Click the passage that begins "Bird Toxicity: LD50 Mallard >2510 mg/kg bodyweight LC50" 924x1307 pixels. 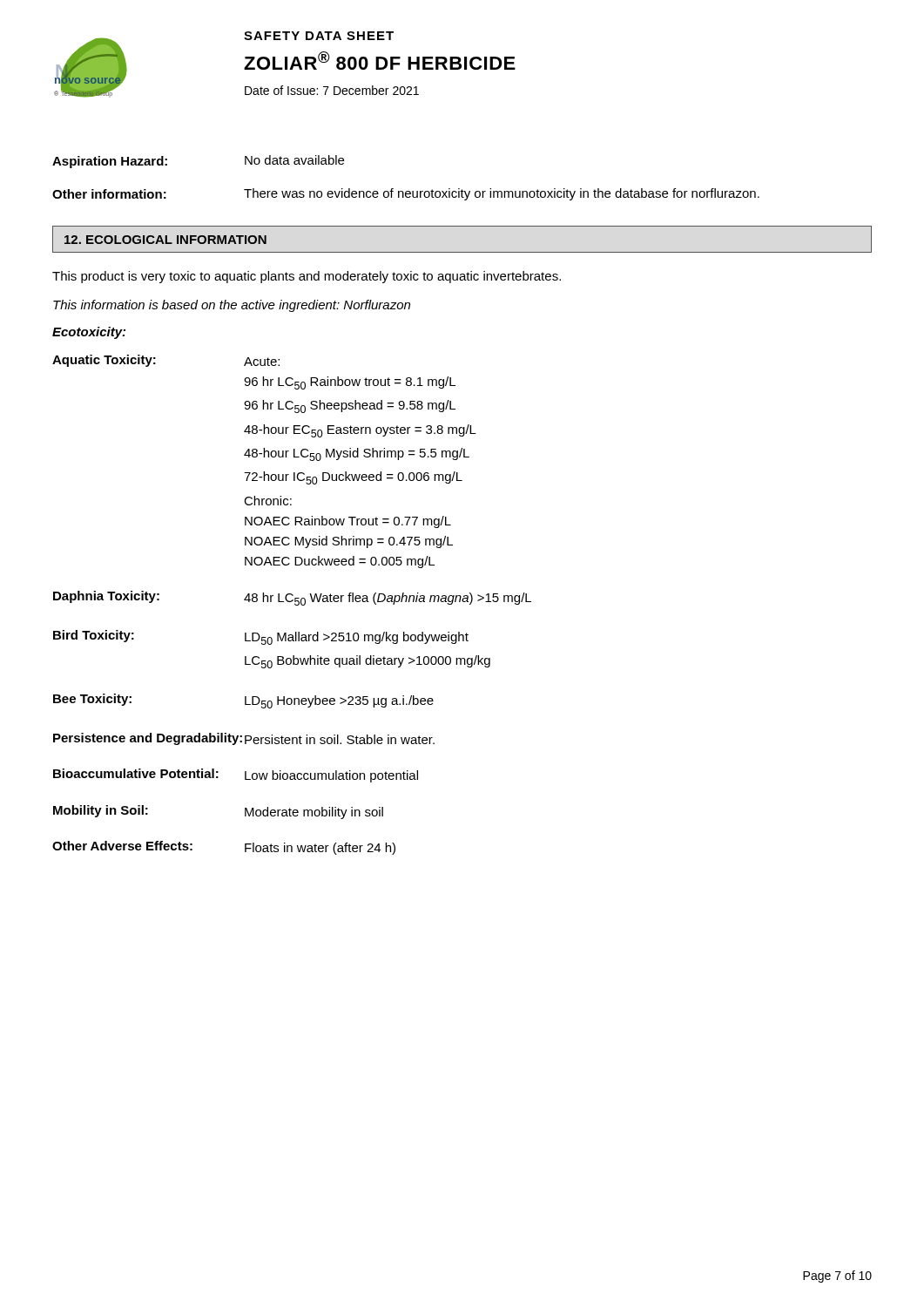coord(462,650)
